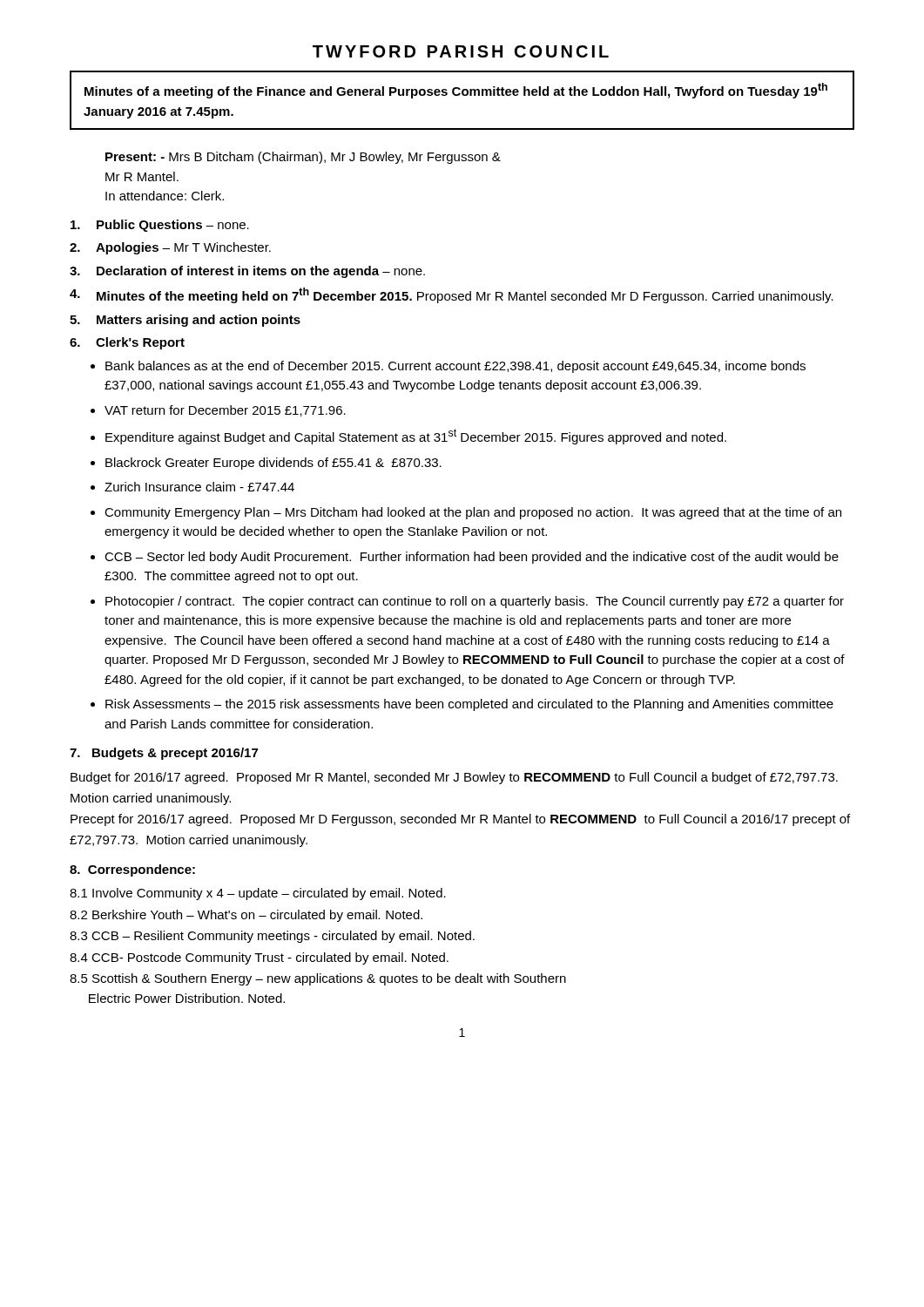Find the block on this page that starts "8.5 Scottish & Southern Energy"
Screen dimensions: 1307x924
[318, 988]
